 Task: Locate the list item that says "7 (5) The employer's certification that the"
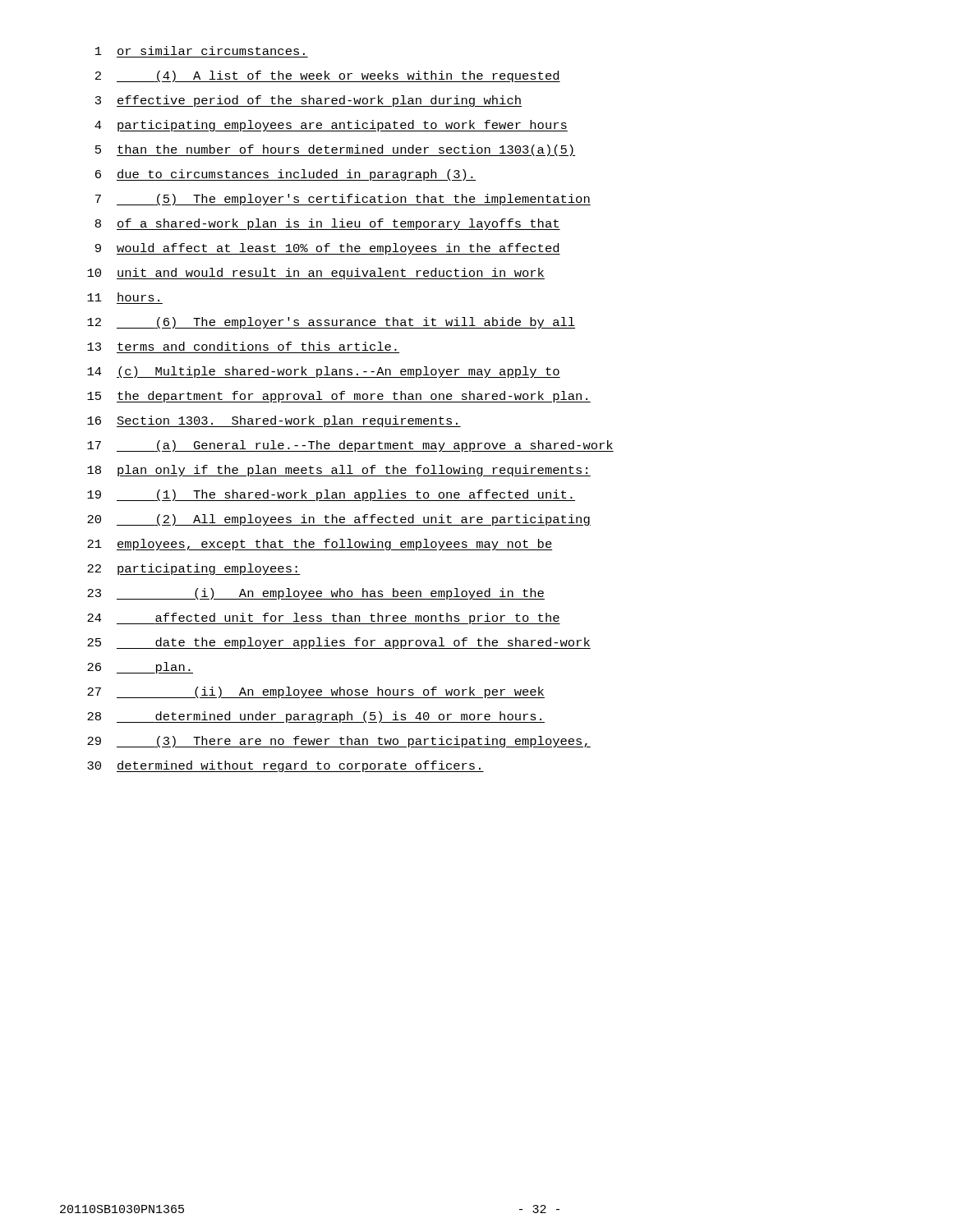[325, 200]
